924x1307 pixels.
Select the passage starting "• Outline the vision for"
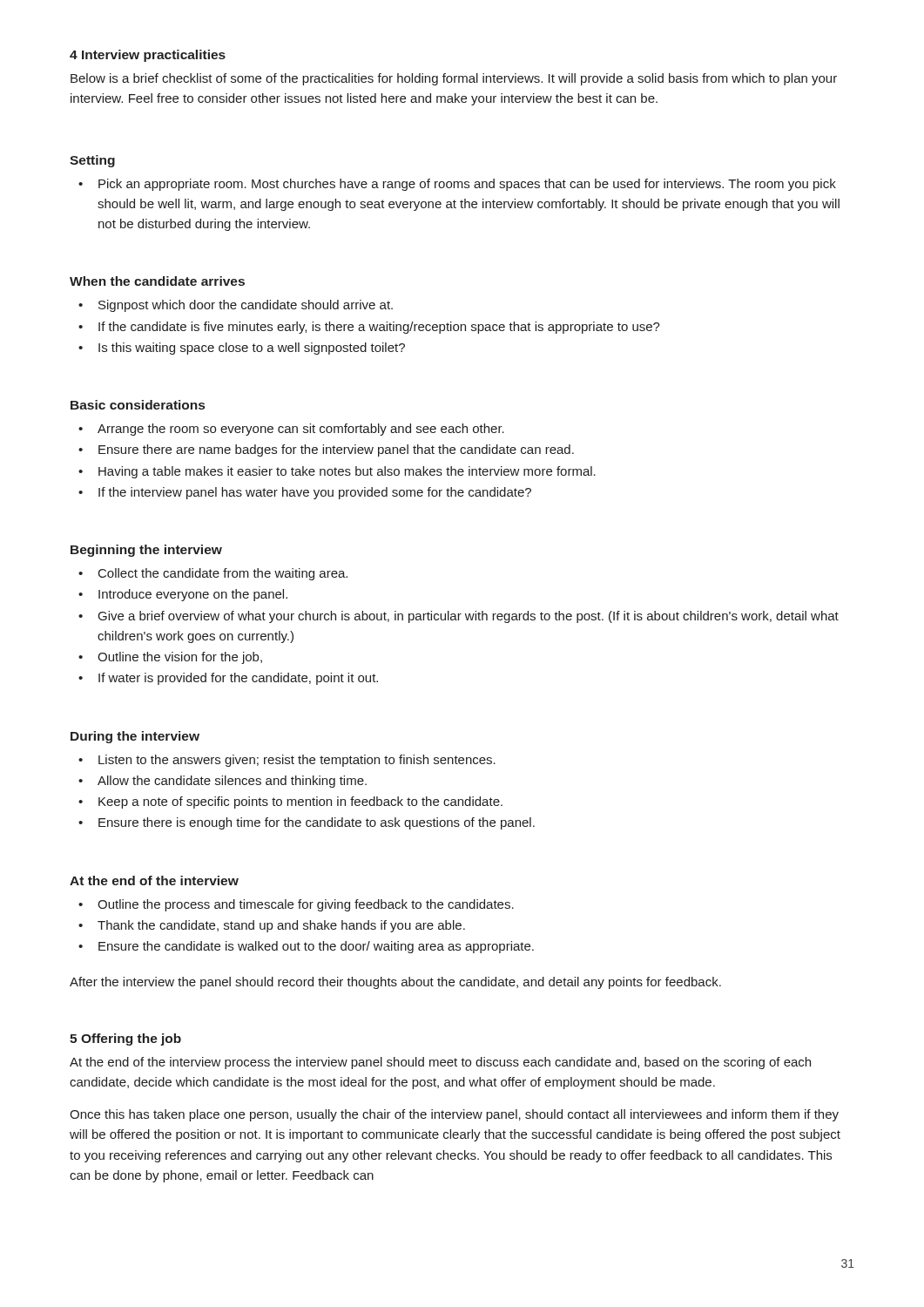click(170, 658)
